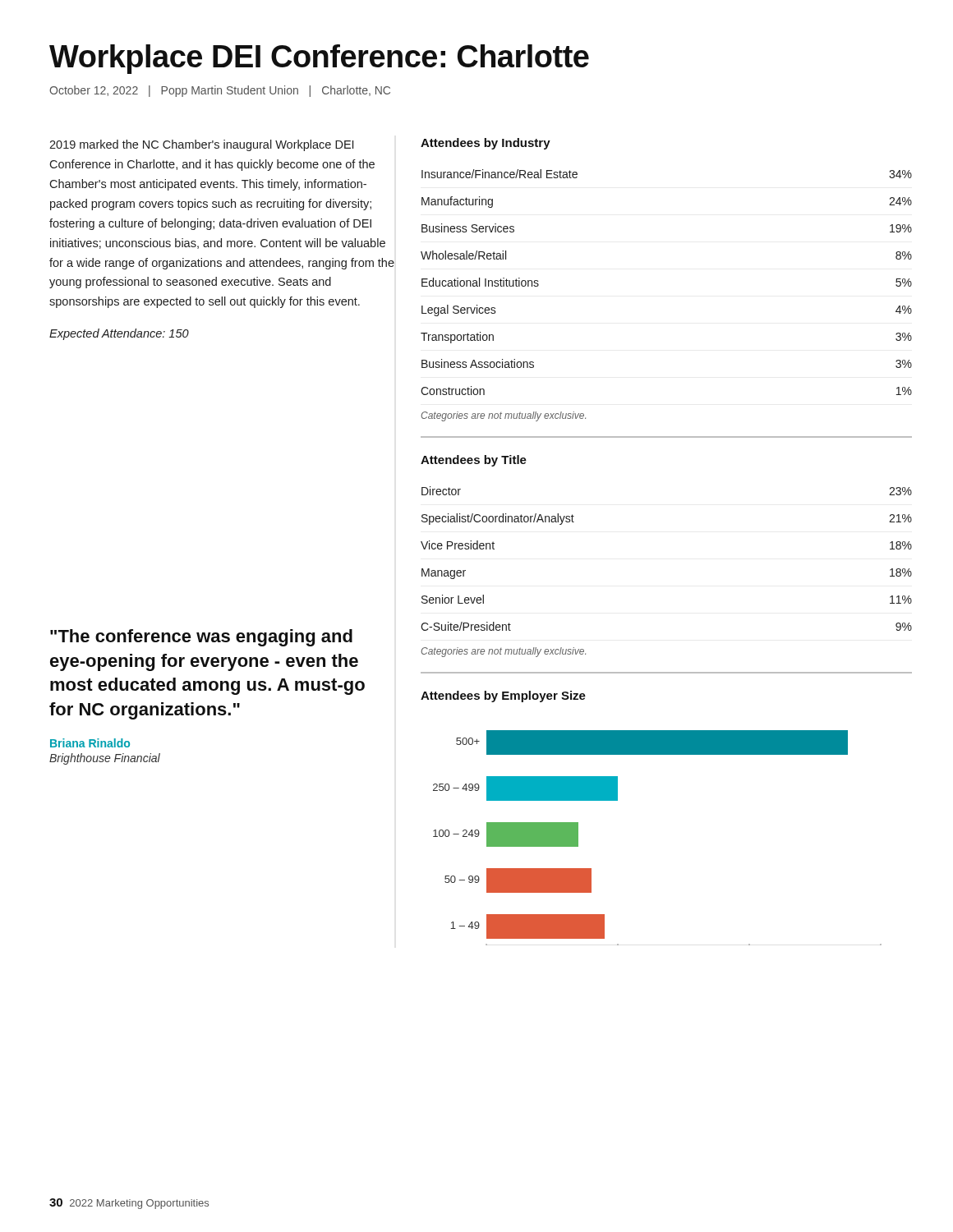Find the table that mentions "Vice President"

[666, 559]
